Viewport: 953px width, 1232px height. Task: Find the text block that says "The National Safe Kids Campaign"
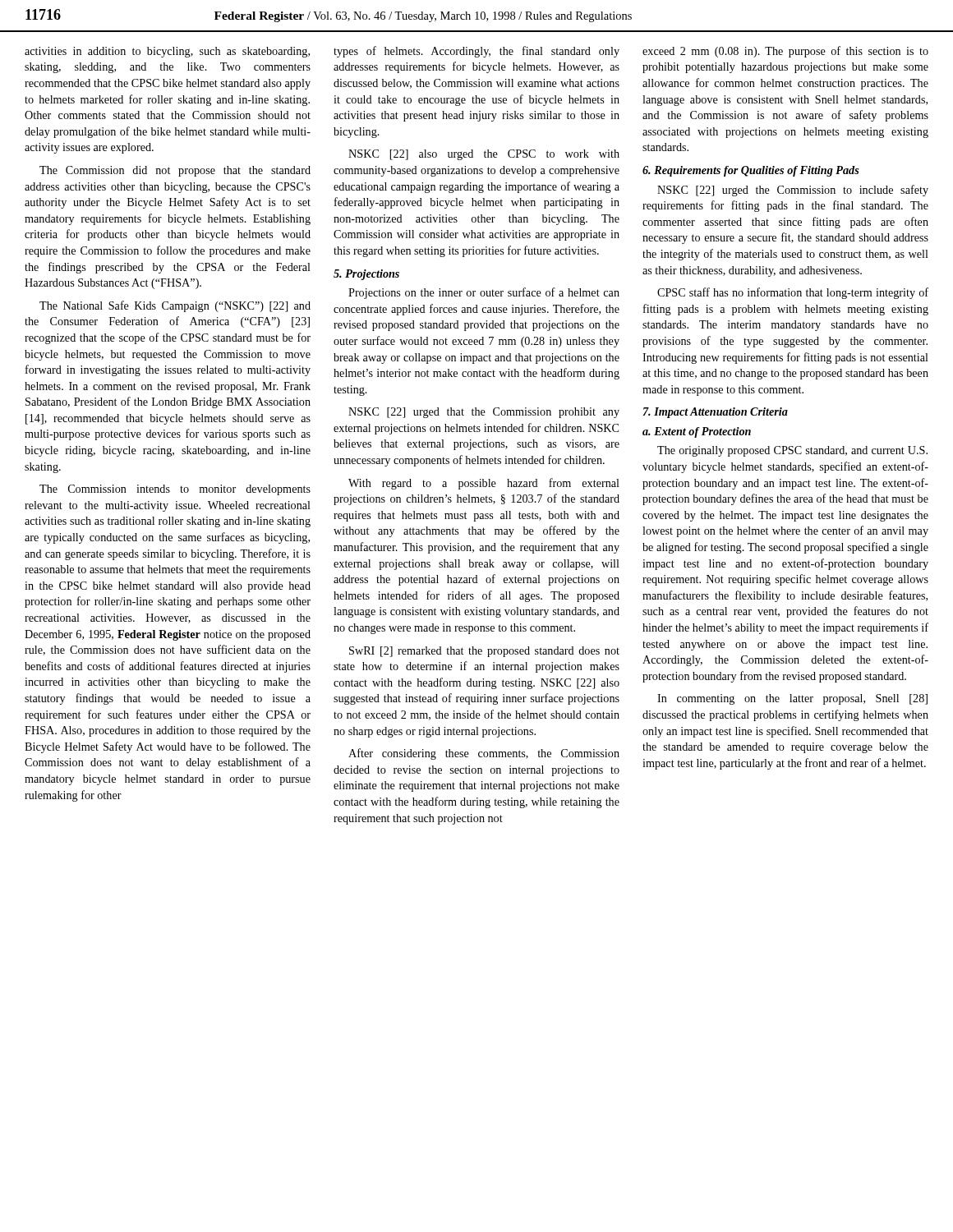click(168, 386)
